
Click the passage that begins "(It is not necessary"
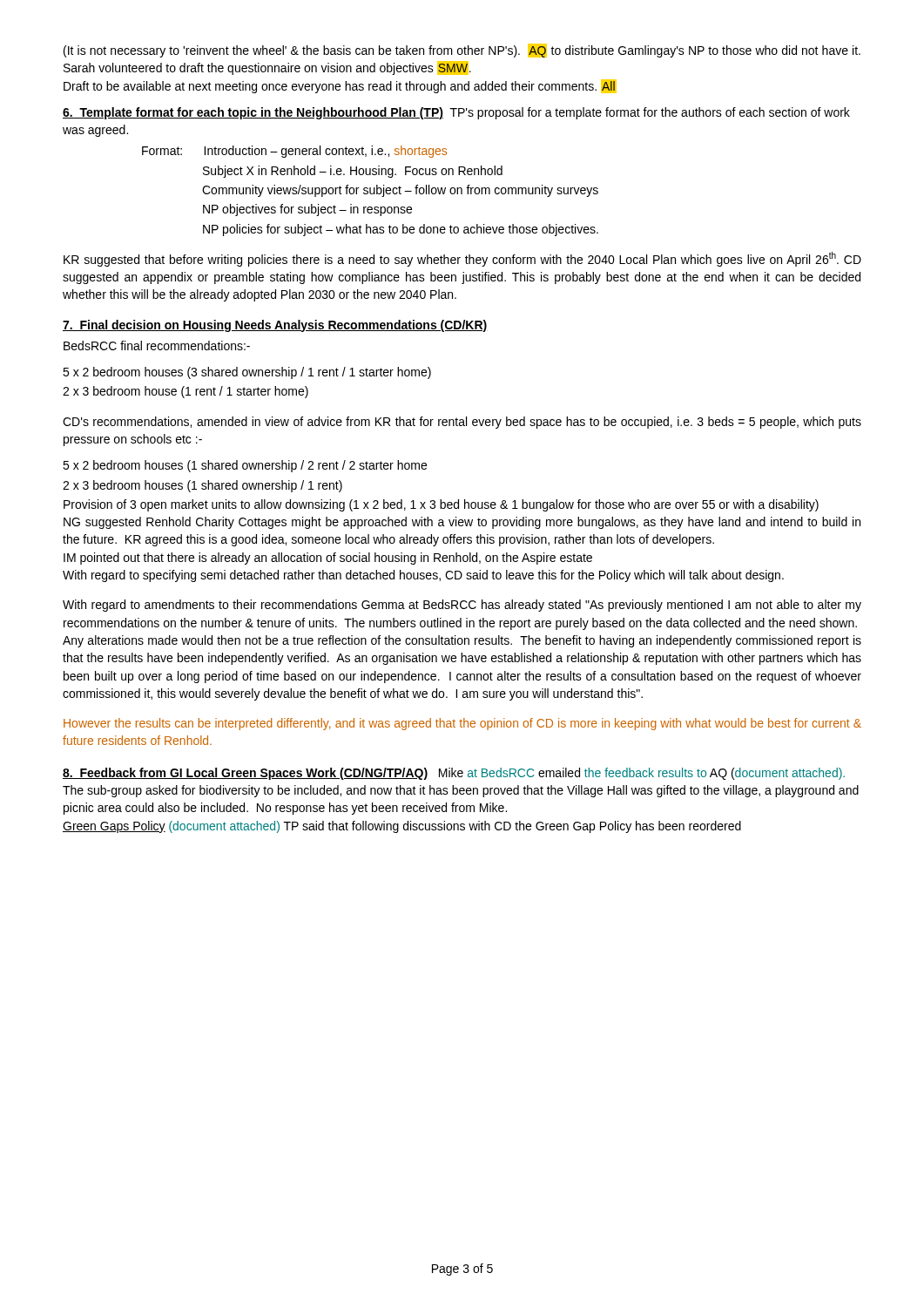(462, 68)
